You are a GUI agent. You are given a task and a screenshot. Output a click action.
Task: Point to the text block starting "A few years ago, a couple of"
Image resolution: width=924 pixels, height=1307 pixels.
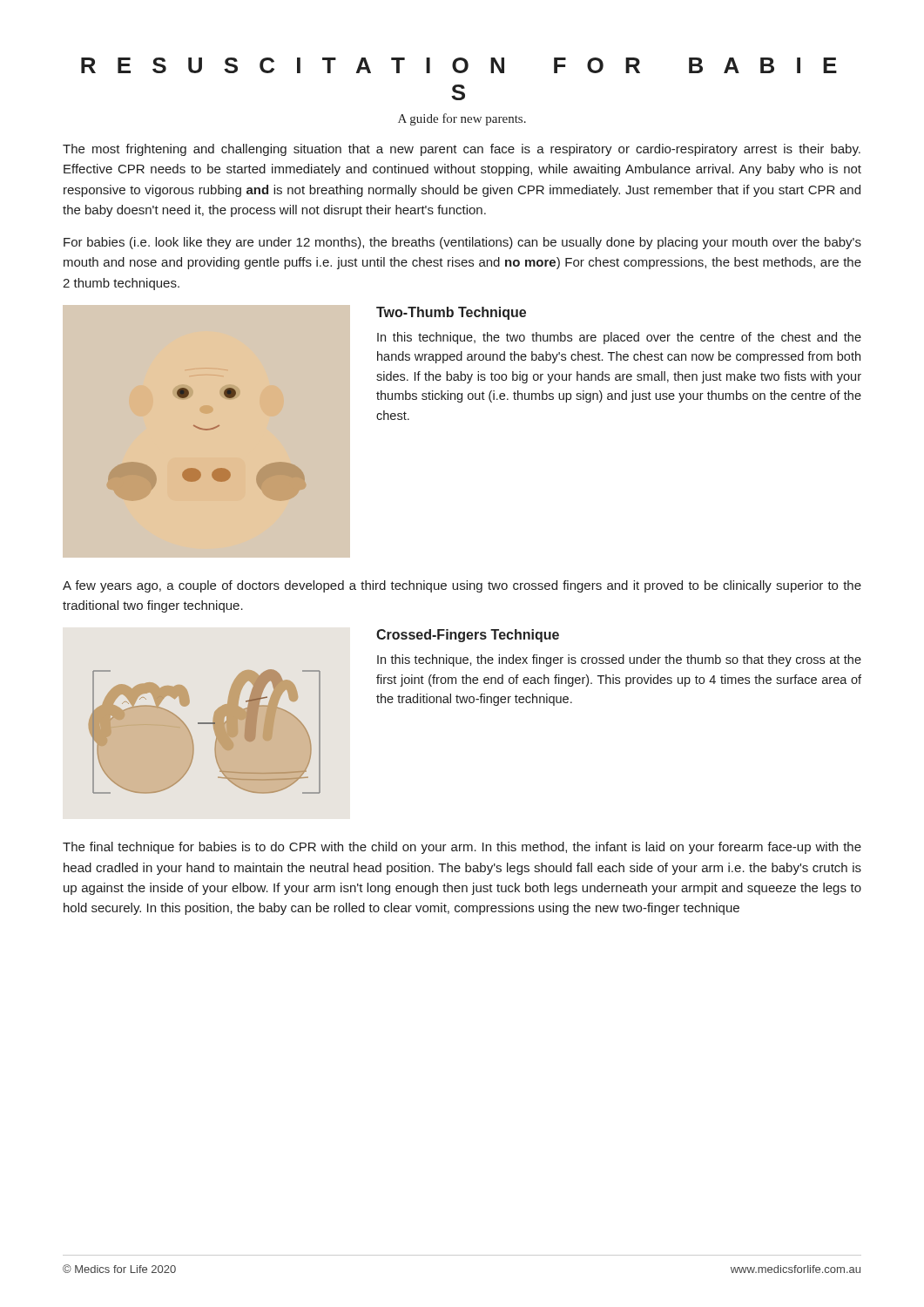click(462, 595)
